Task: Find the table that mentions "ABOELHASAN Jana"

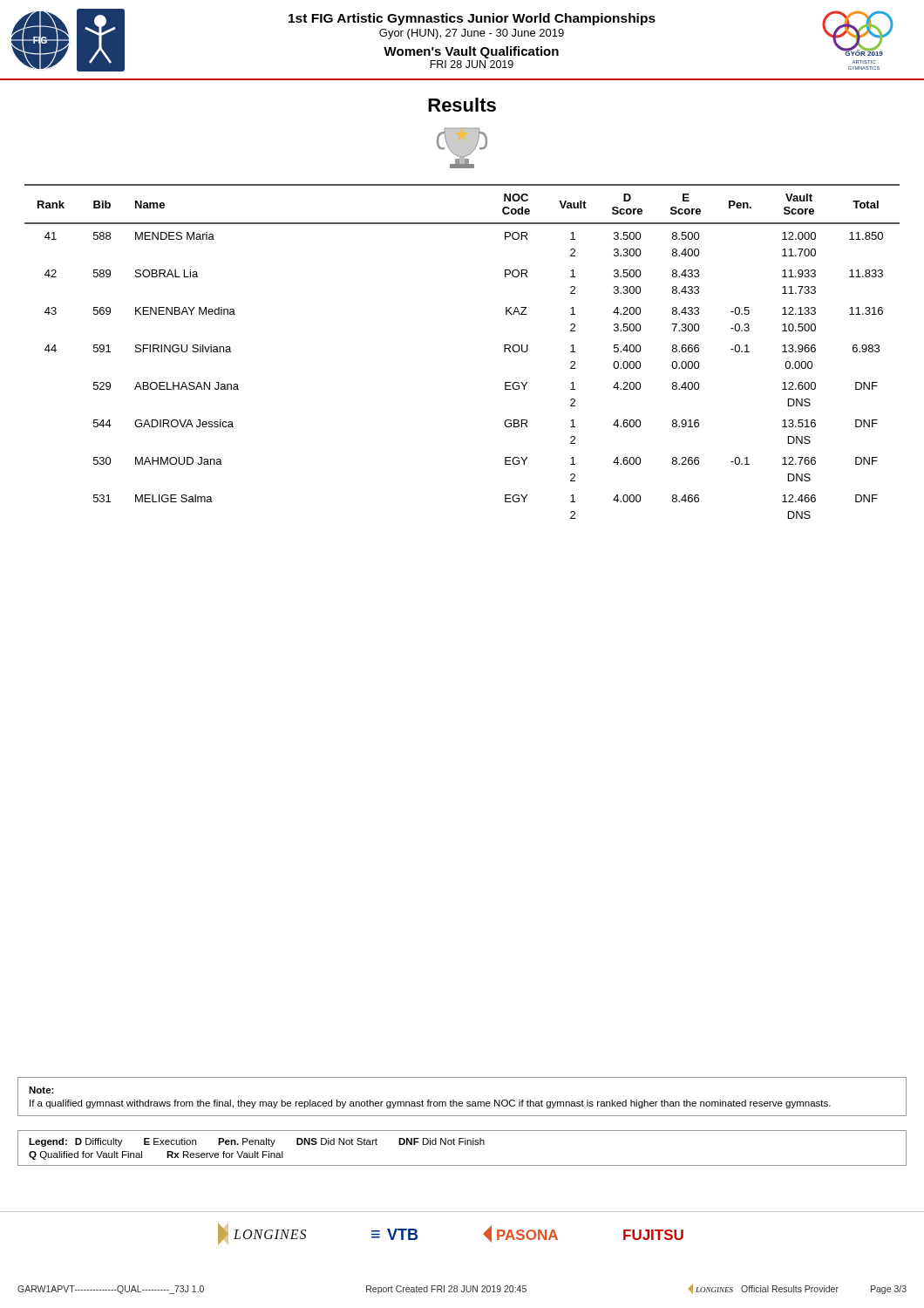Action: [462, 355]
